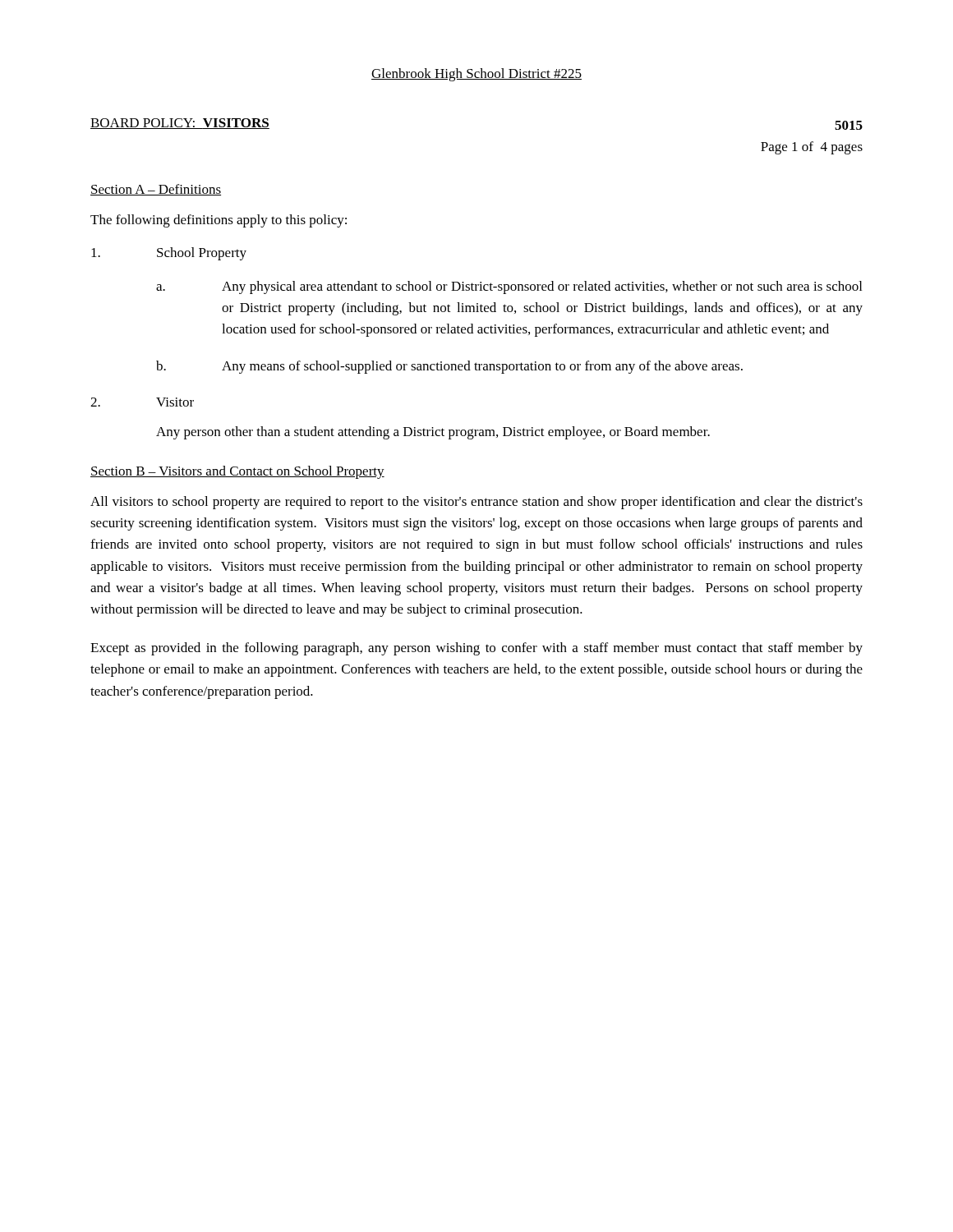Select the text block containing "The following definitions"
The width and height of the screenshot is (953, 1232).
tap(219, 220)
